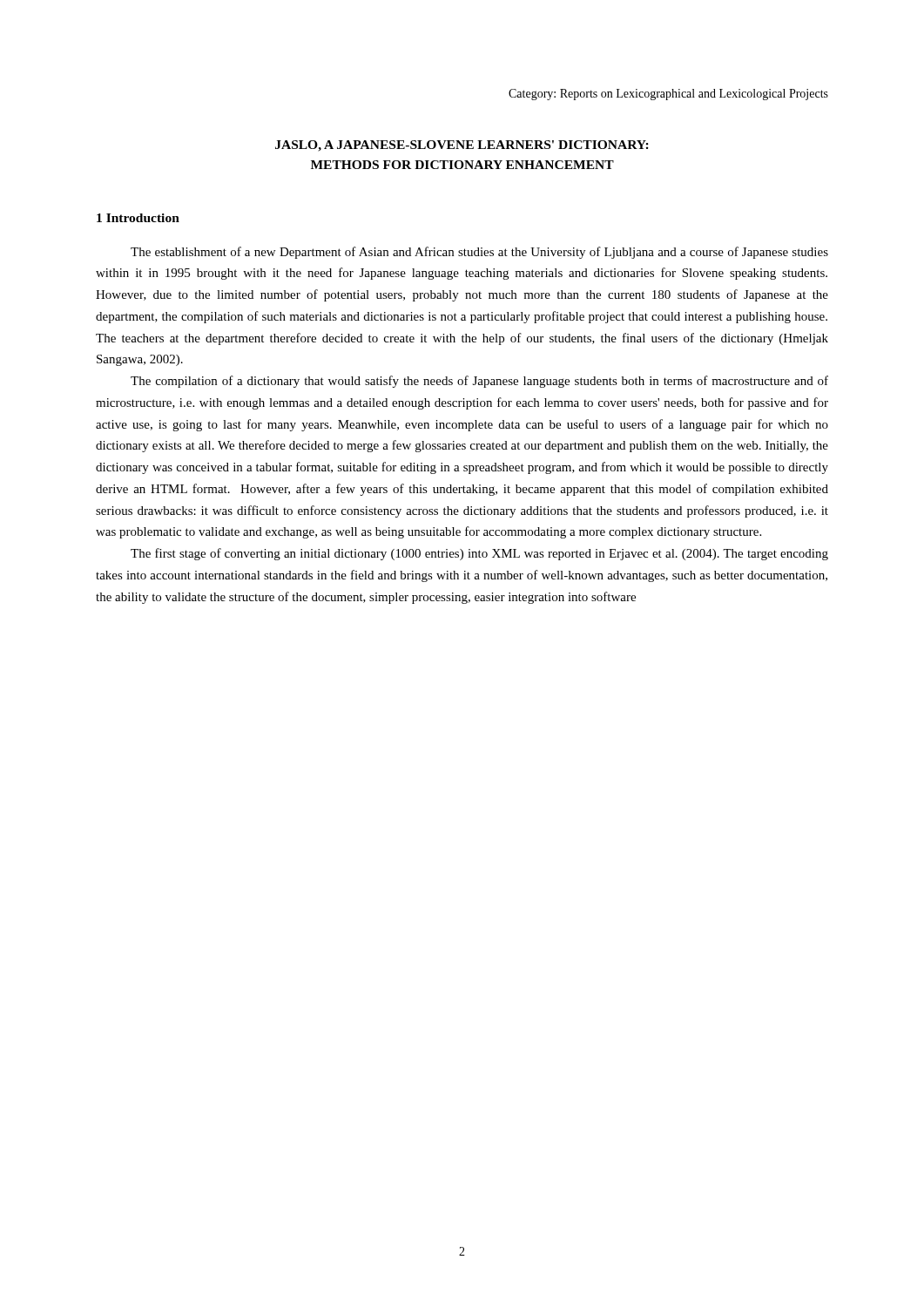Locate the section header that reads "1 Introduction"

(137, 217)
